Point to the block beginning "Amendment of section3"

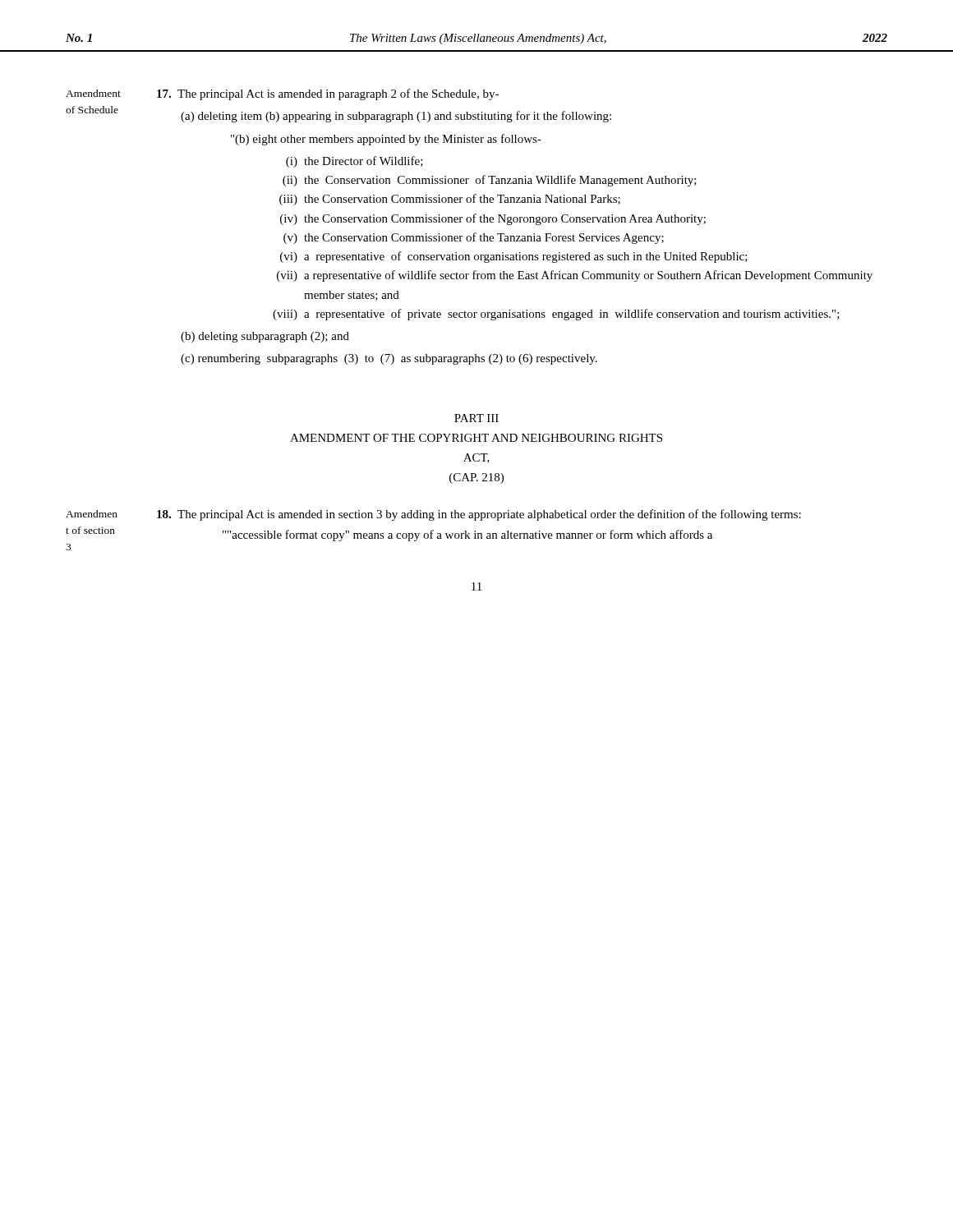476,530
